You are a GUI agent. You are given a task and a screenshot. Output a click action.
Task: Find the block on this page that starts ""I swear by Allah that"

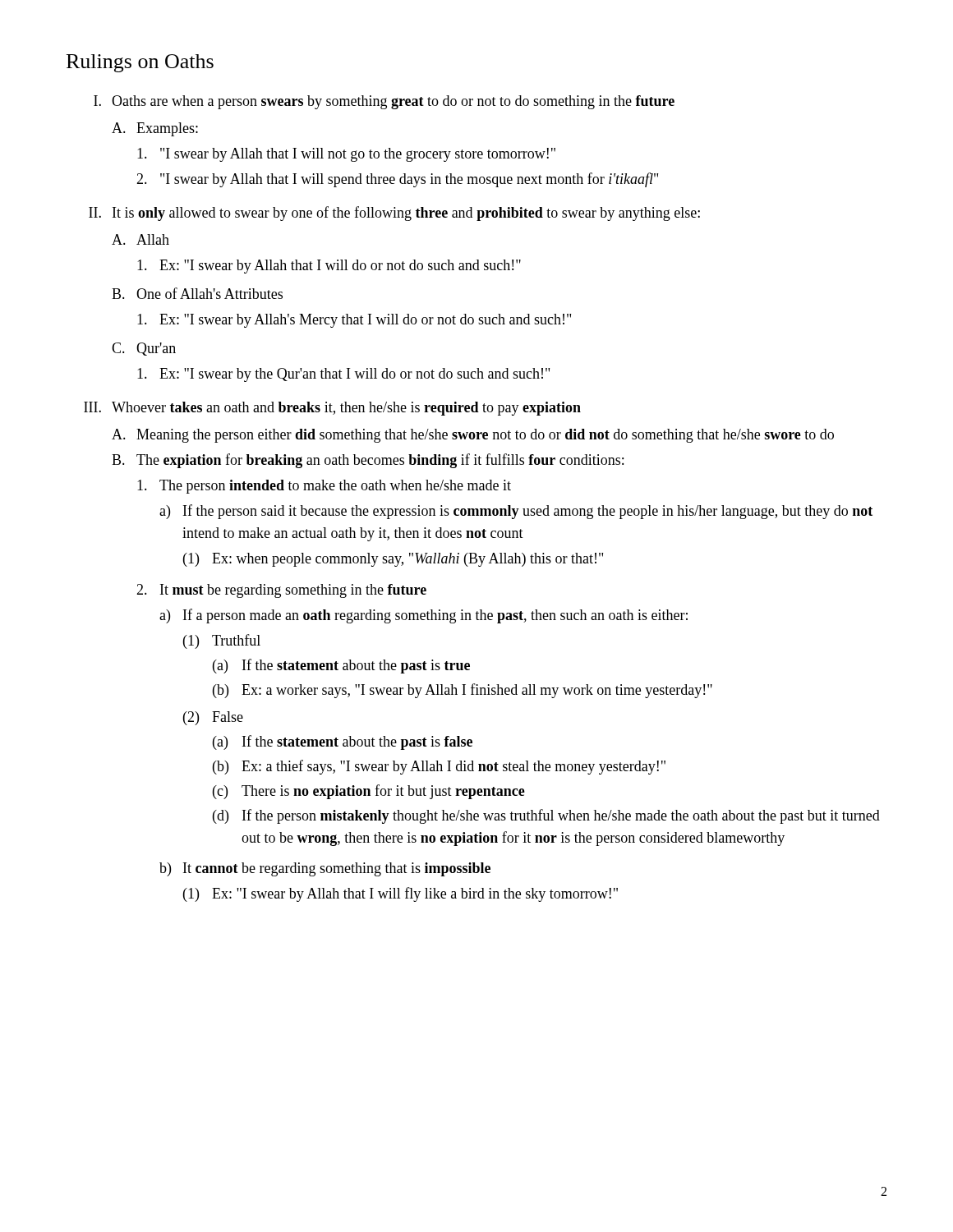(512, 154)
